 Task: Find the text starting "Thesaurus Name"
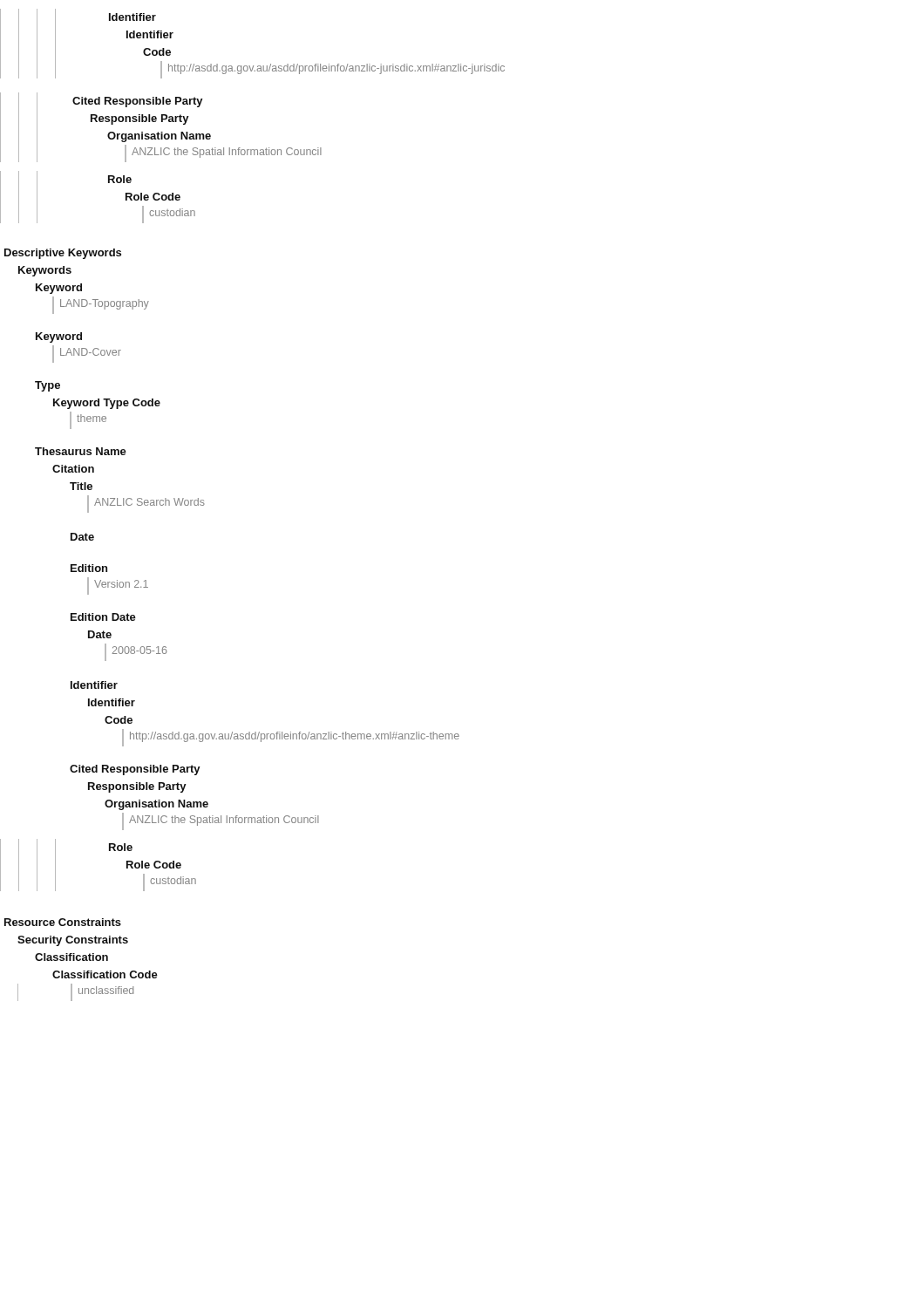(x=63, y=452)
